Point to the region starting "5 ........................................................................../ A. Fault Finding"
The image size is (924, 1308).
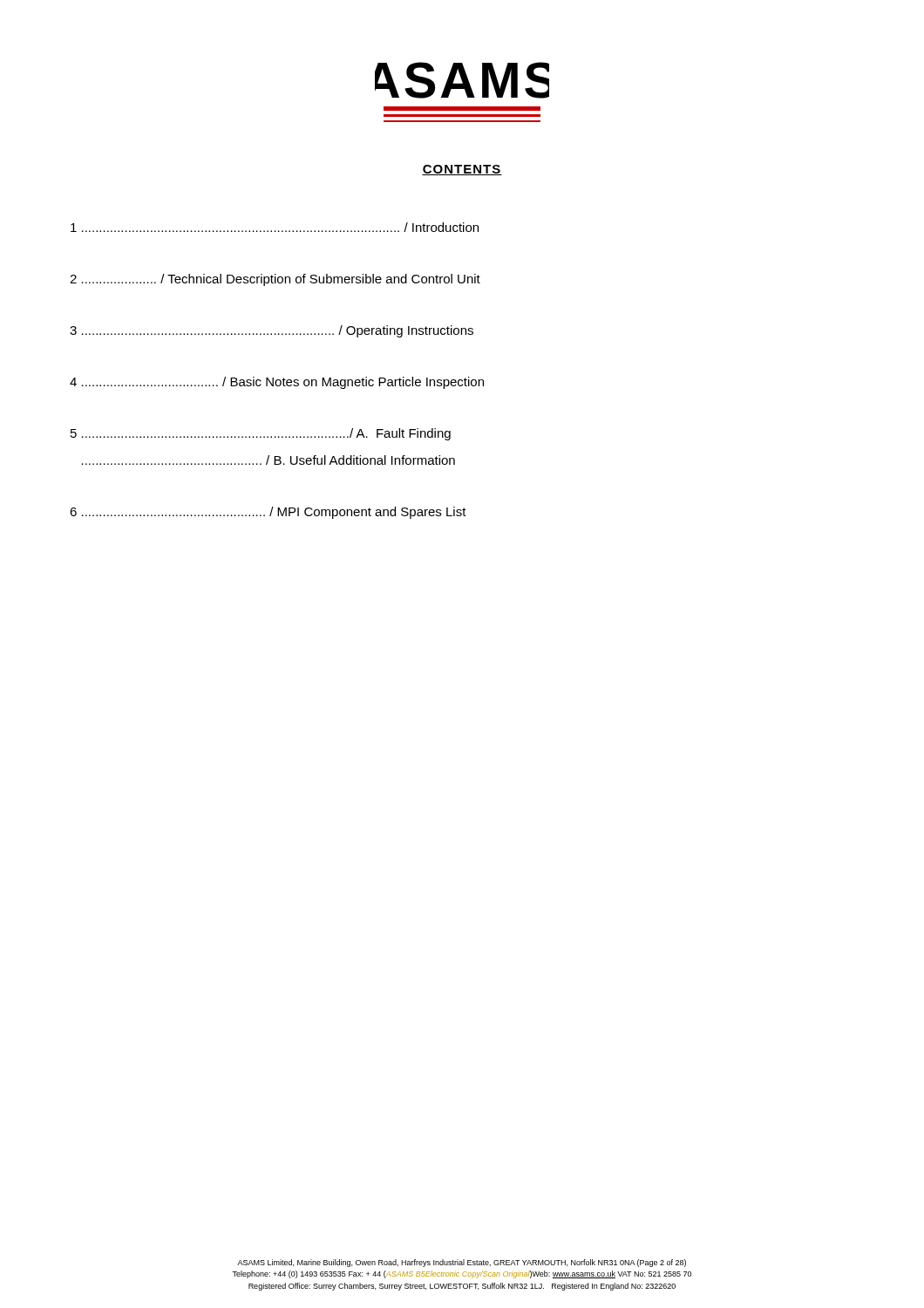click(x=260, y=433)
